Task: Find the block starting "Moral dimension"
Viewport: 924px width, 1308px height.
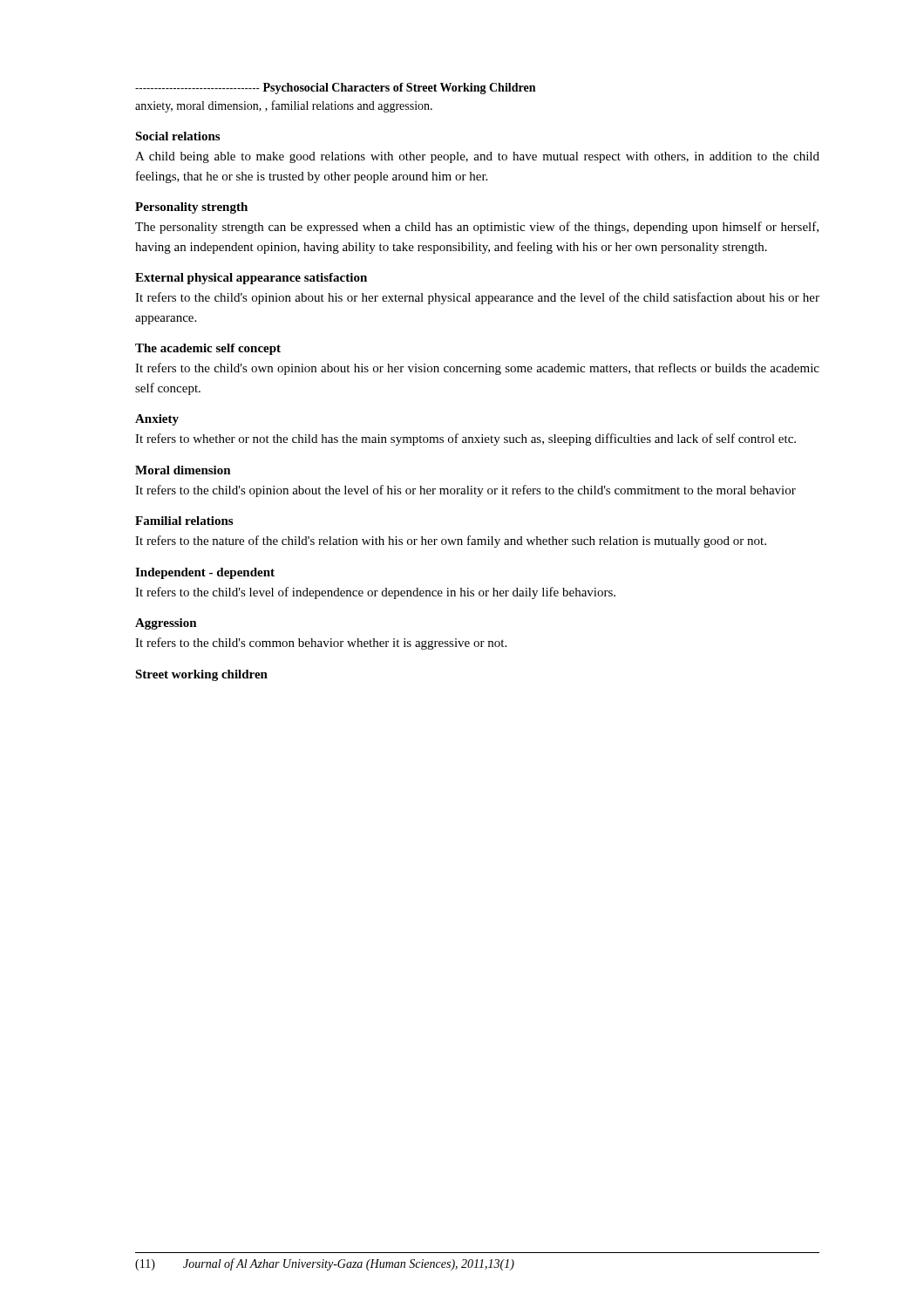Action: 183,470
